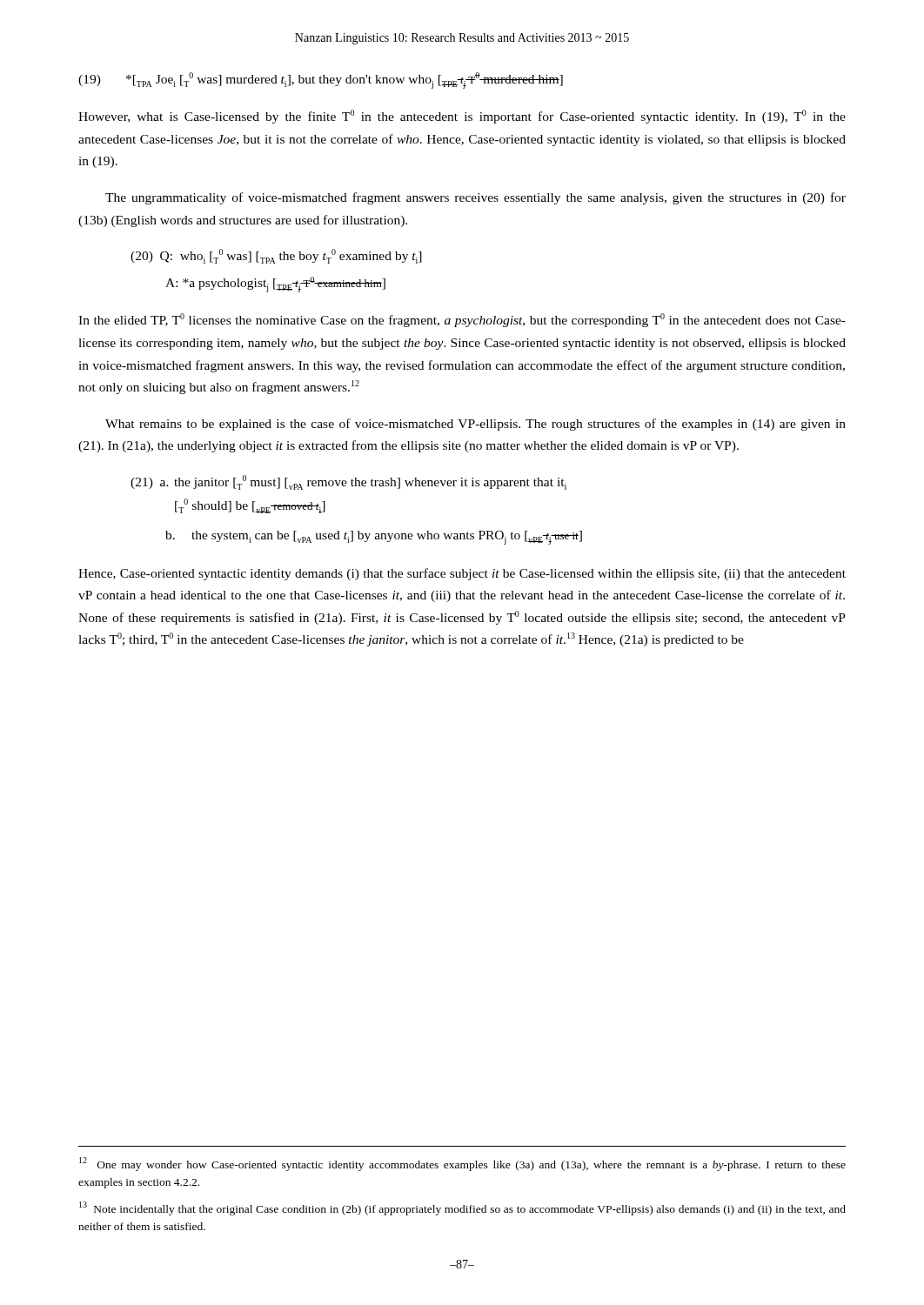This screenshot has width=924, height=1305.
Task: Select the block starting "However, what is Case-licensed by the"
Action: tap(462, 138)
